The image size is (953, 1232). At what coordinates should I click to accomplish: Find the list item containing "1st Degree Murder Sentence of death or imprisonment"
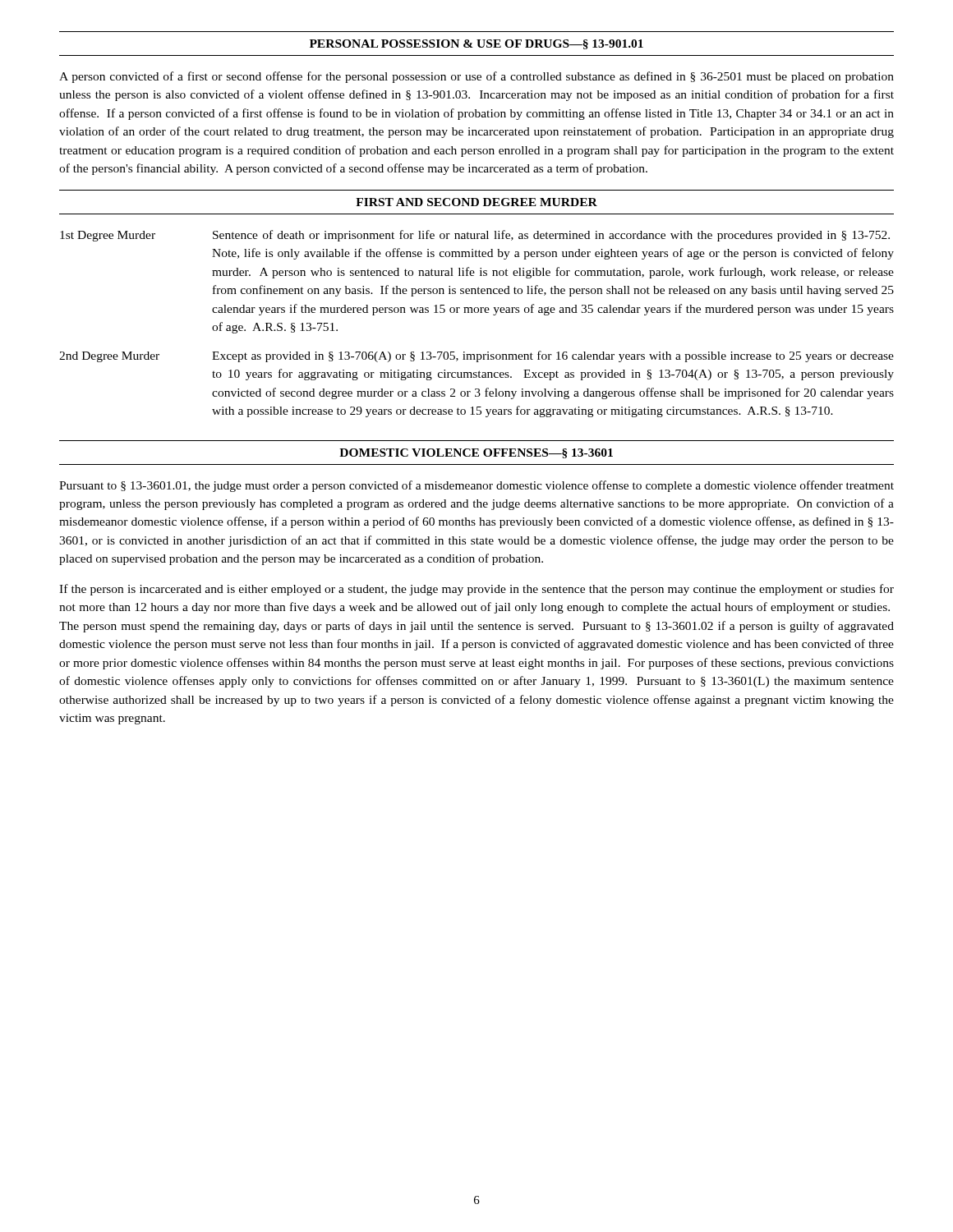[x=476, y=281]
